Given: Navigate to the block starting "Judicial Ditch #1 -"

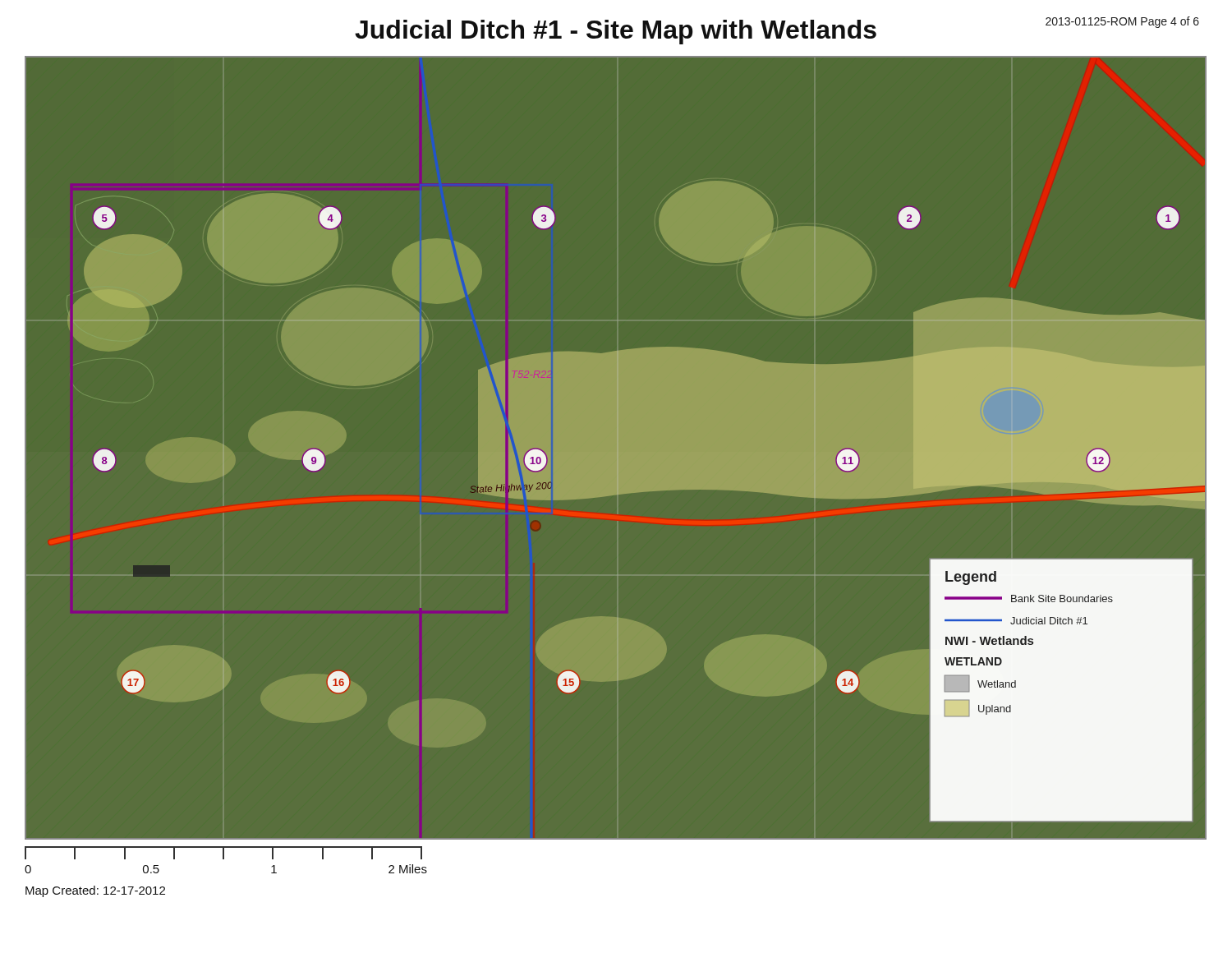Looking at the screenshot, I should (616, 30).
